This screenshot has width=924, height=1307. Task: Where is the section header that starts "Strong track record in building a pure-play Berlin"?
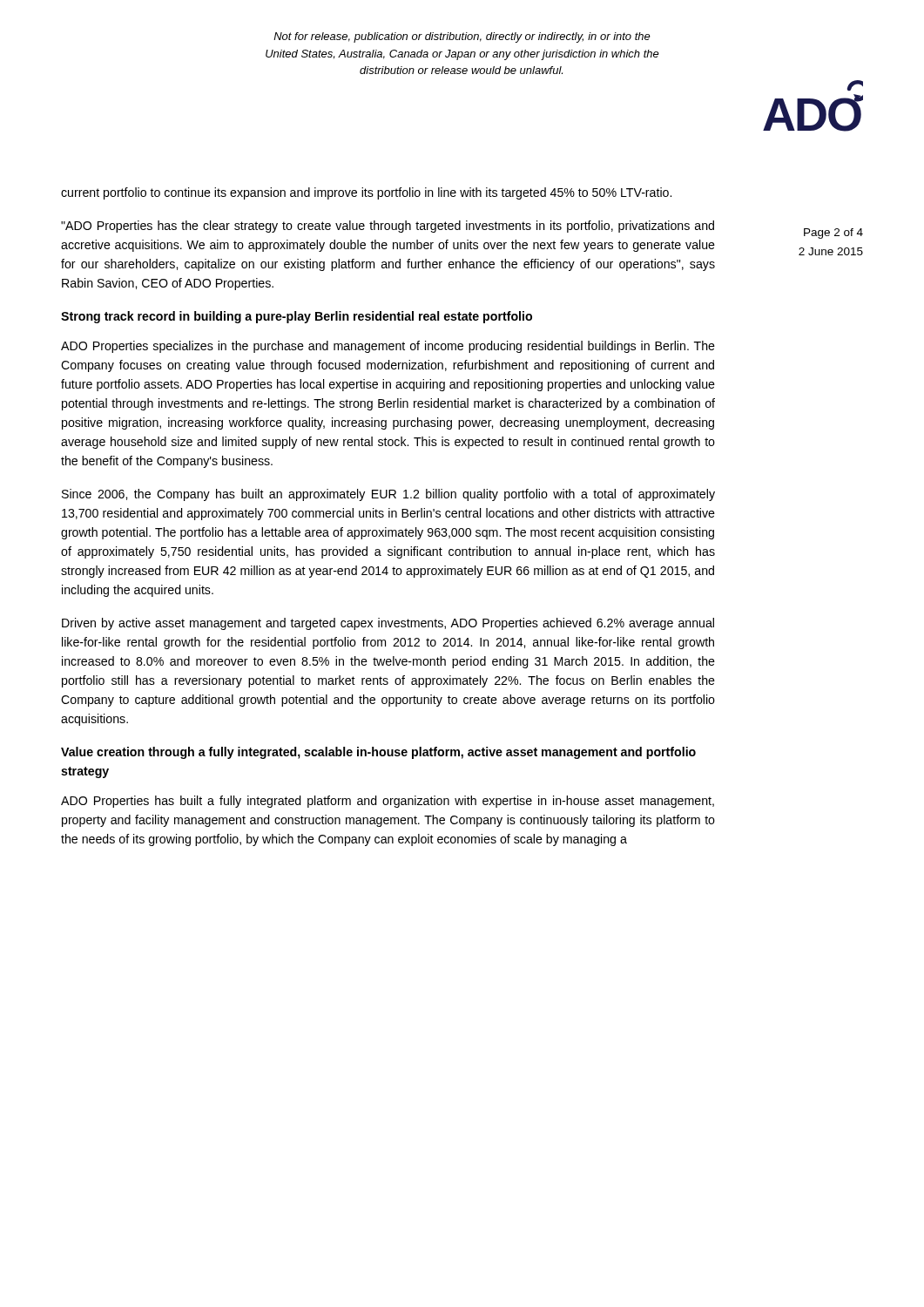pos(297,316)
